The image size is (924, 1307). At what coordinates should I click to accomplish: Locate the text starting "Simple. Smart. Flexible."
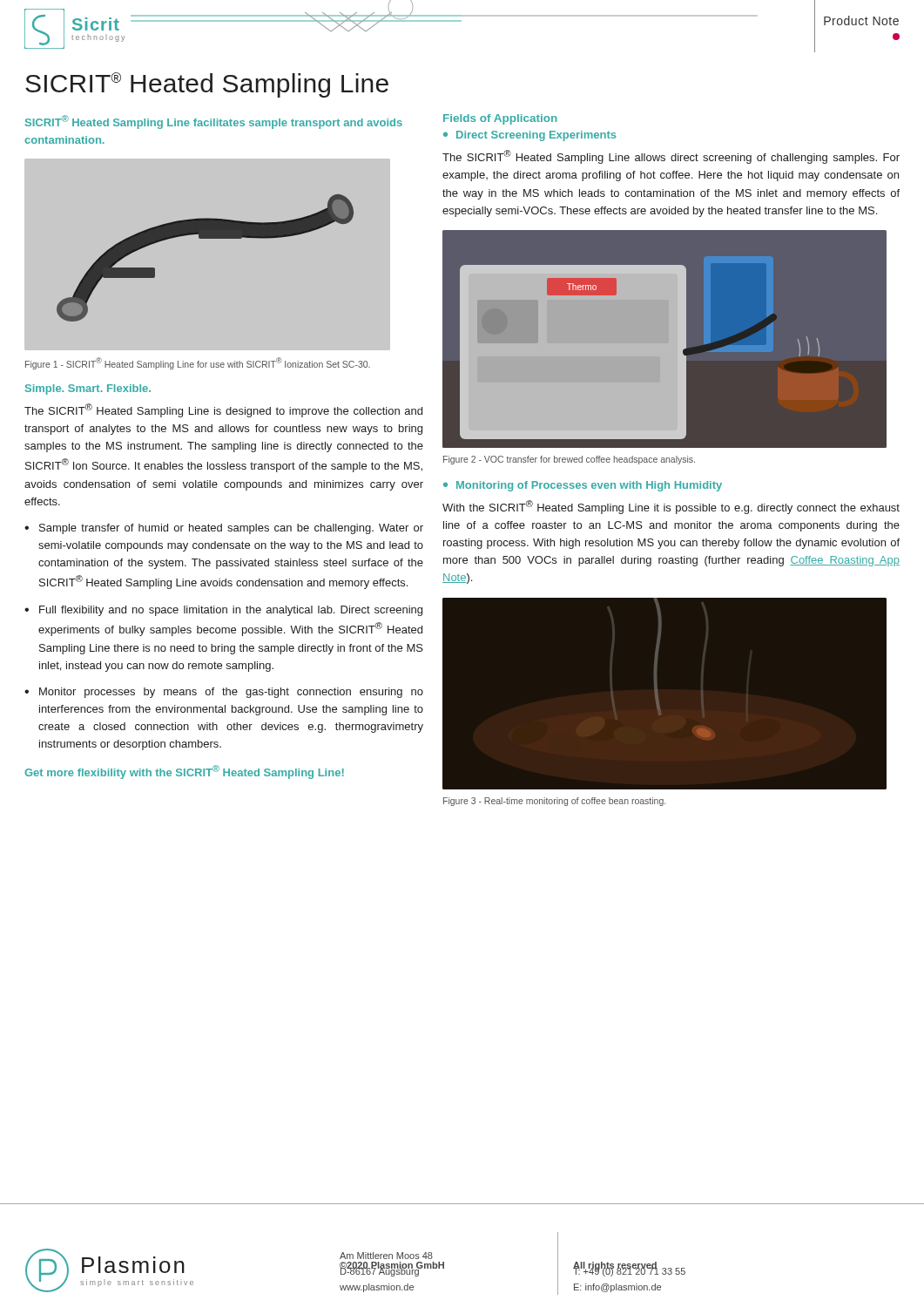pos(88,388)
